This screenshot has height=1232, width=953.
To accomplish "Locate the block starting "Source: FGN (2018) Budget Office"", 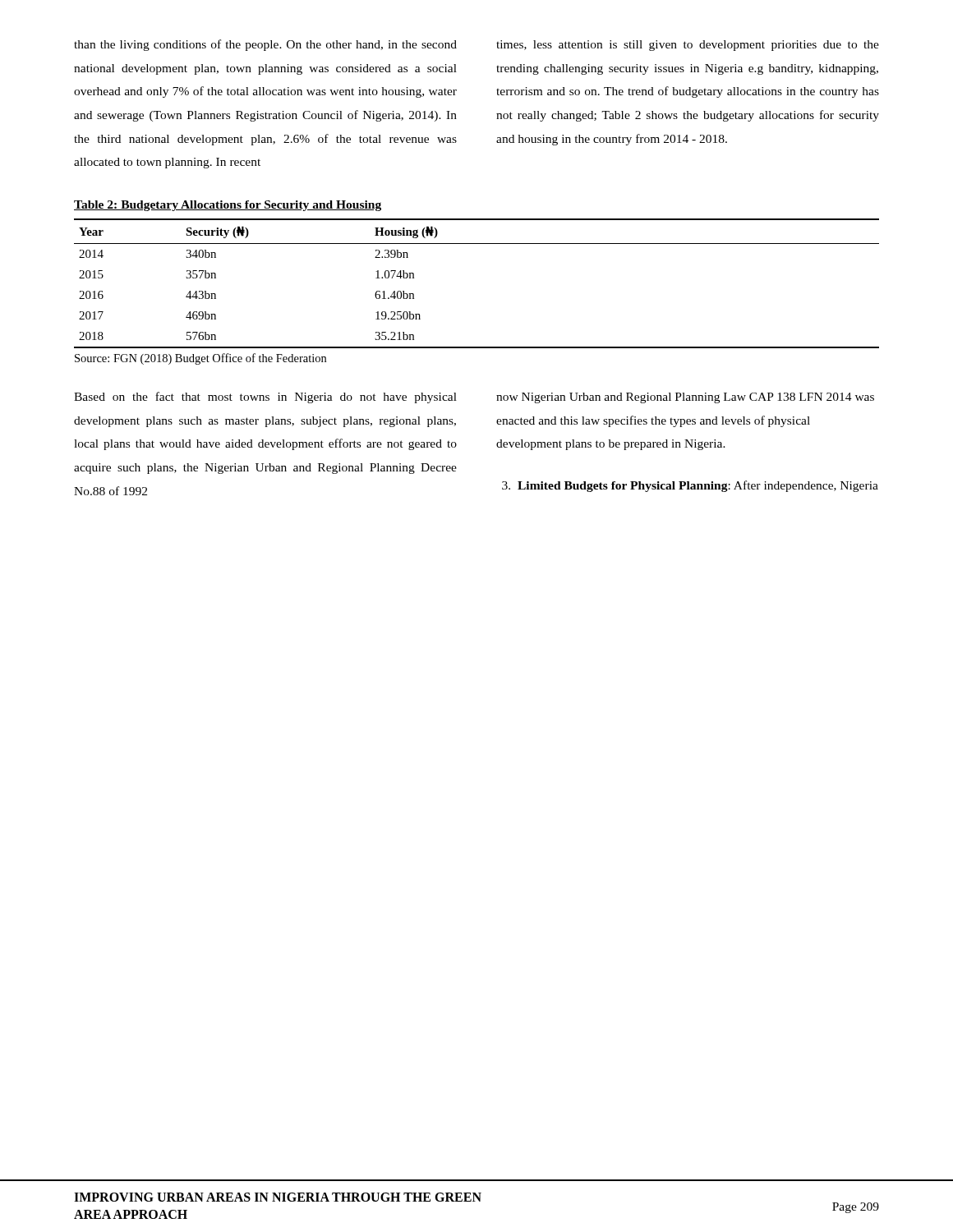I will pyautogui.click(x=200, y=358).
